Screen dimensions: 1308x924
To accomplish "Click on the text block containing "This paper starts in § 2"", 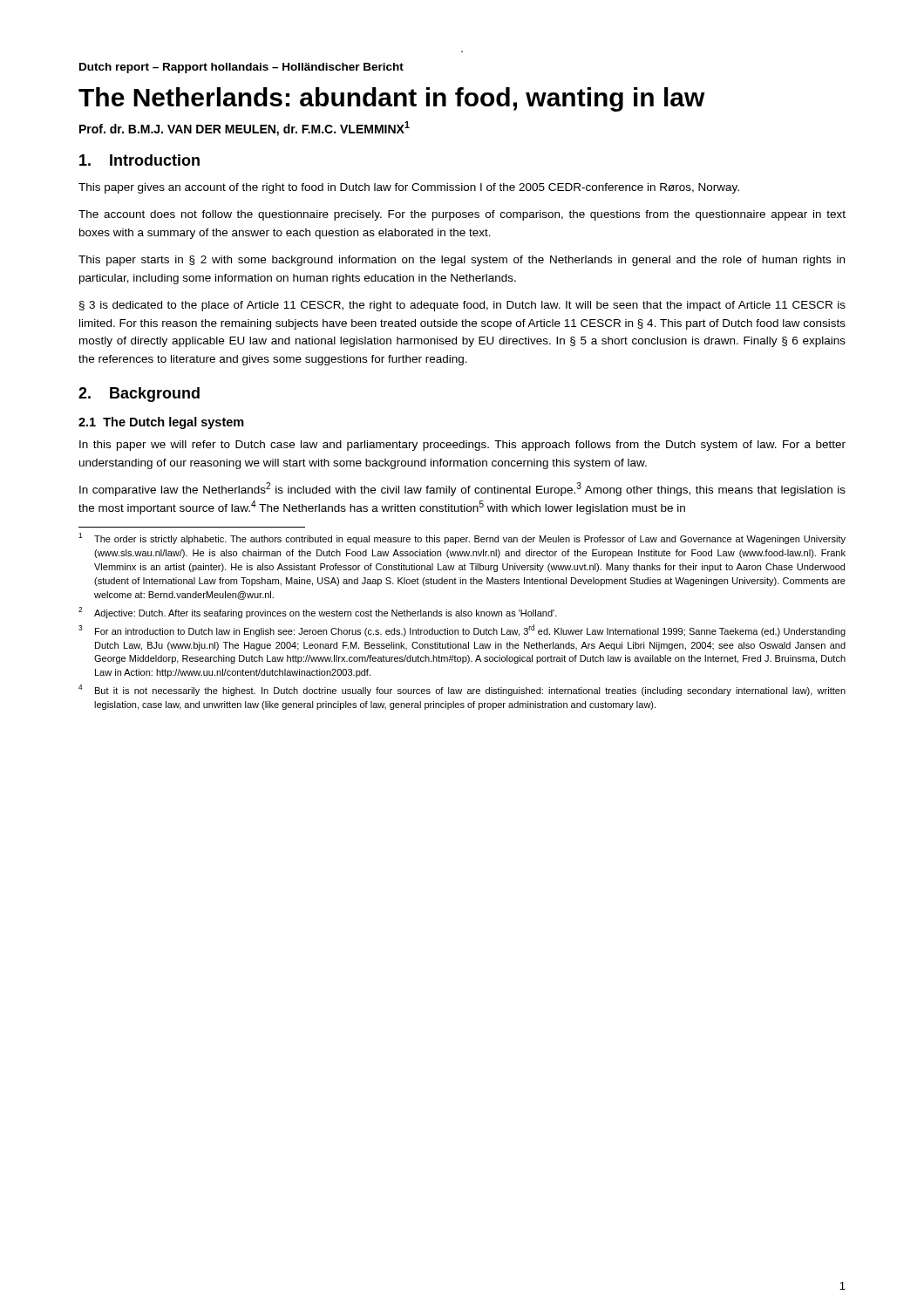I will pyautogui.click(x=462, y=269).
